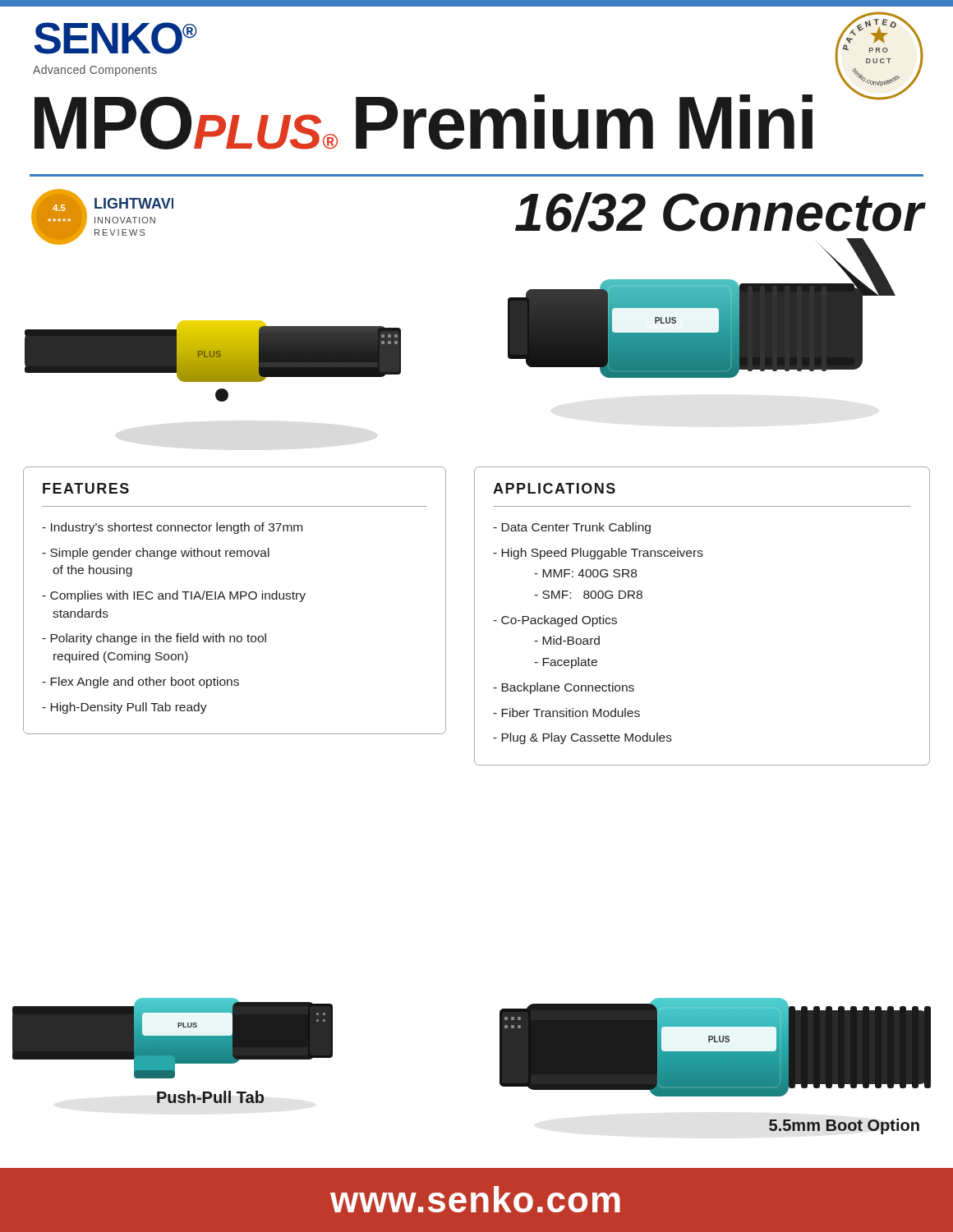Click on the passage starting "Co-Packaged Optics"
Viewport: 953px width, 1232px height.
click(x=555, y=620)
